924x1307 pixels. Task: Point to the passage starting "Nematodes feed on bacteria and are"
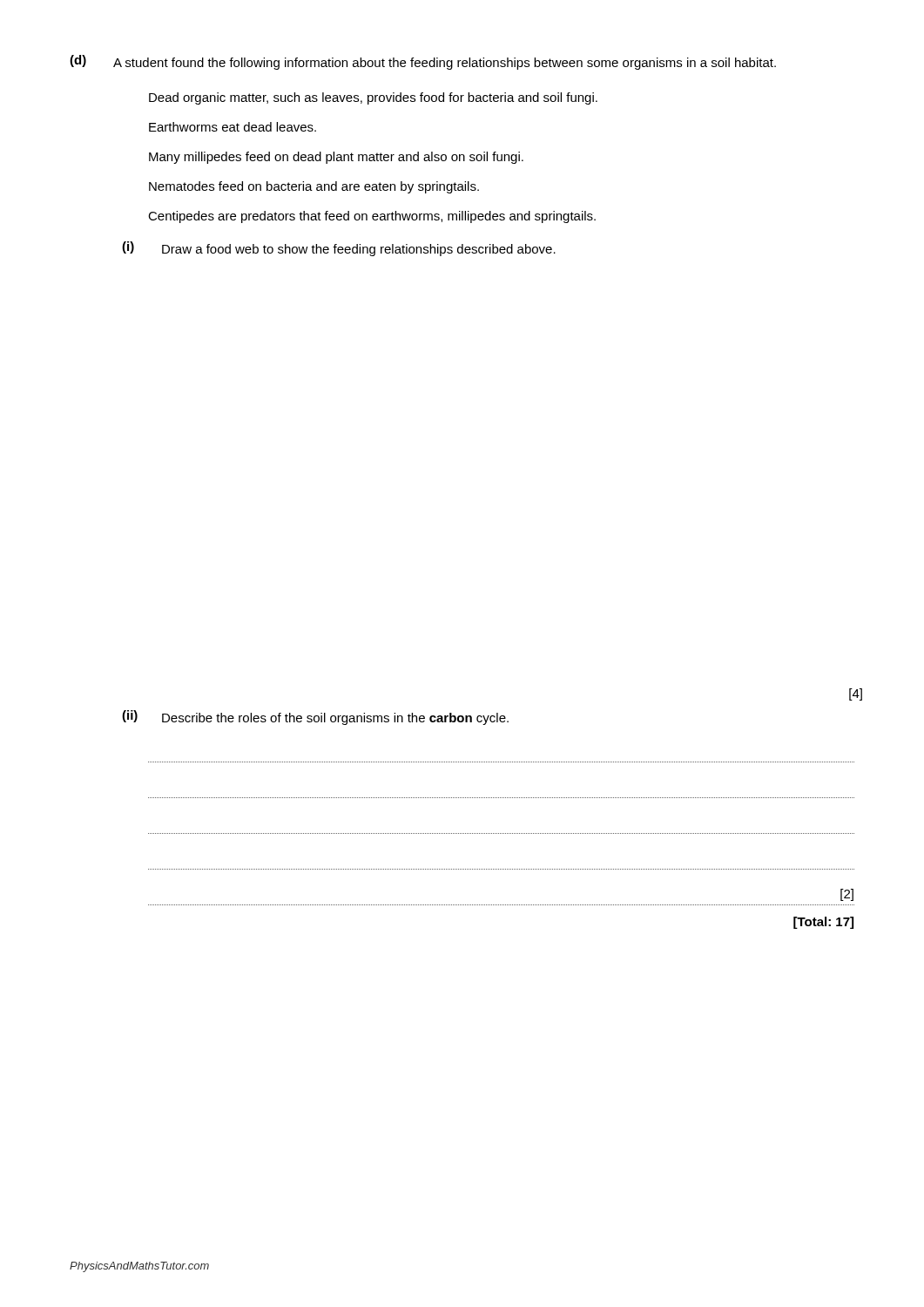click(314, 186)
